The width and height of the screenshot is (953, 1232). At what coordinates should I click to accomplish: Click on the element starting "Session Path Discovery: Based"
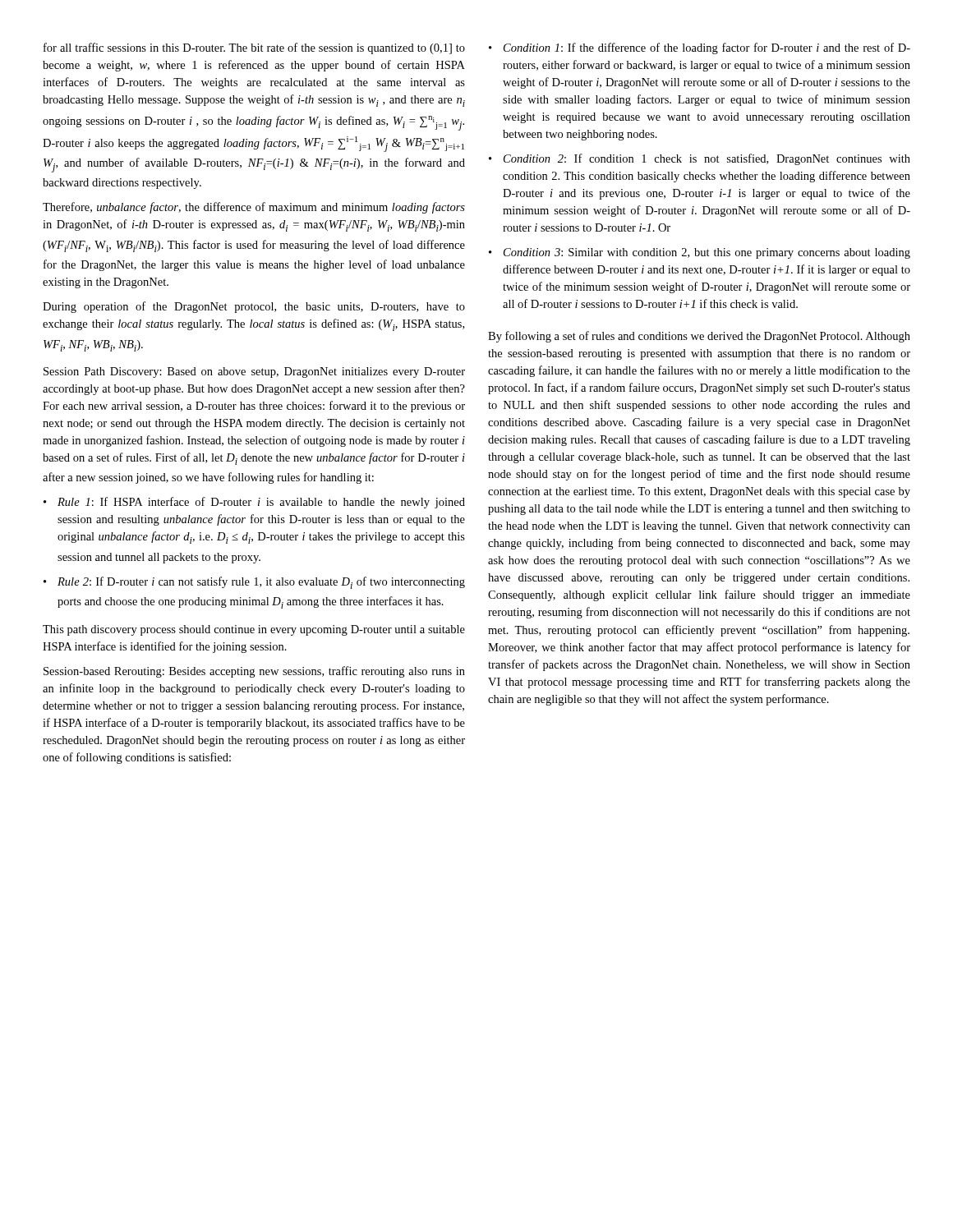254,425
